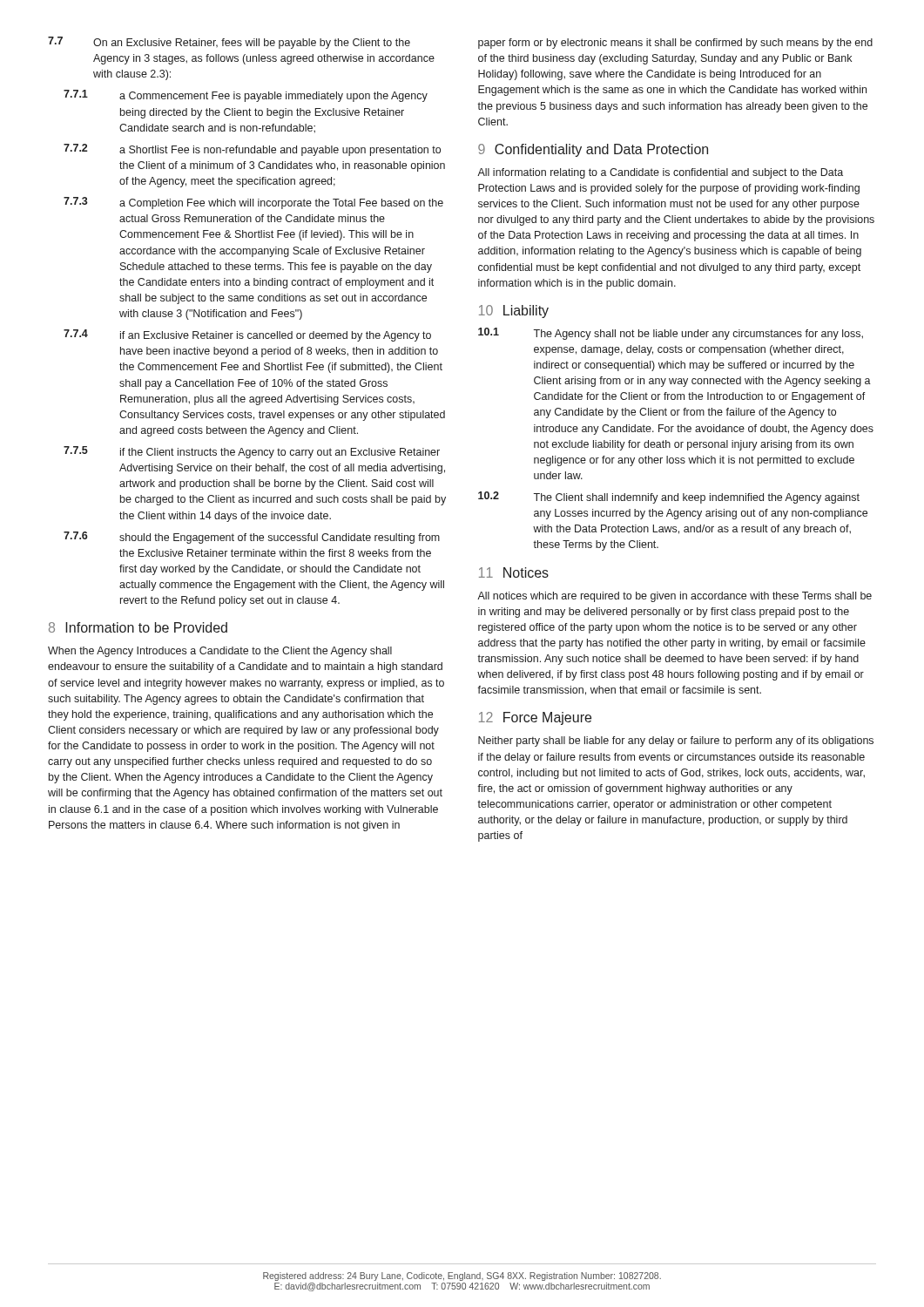Find the block on this page that starts "10.2 The Client shall indemnify and"
The width and height of the screenshot is (924, 1307).
(677, 521)
